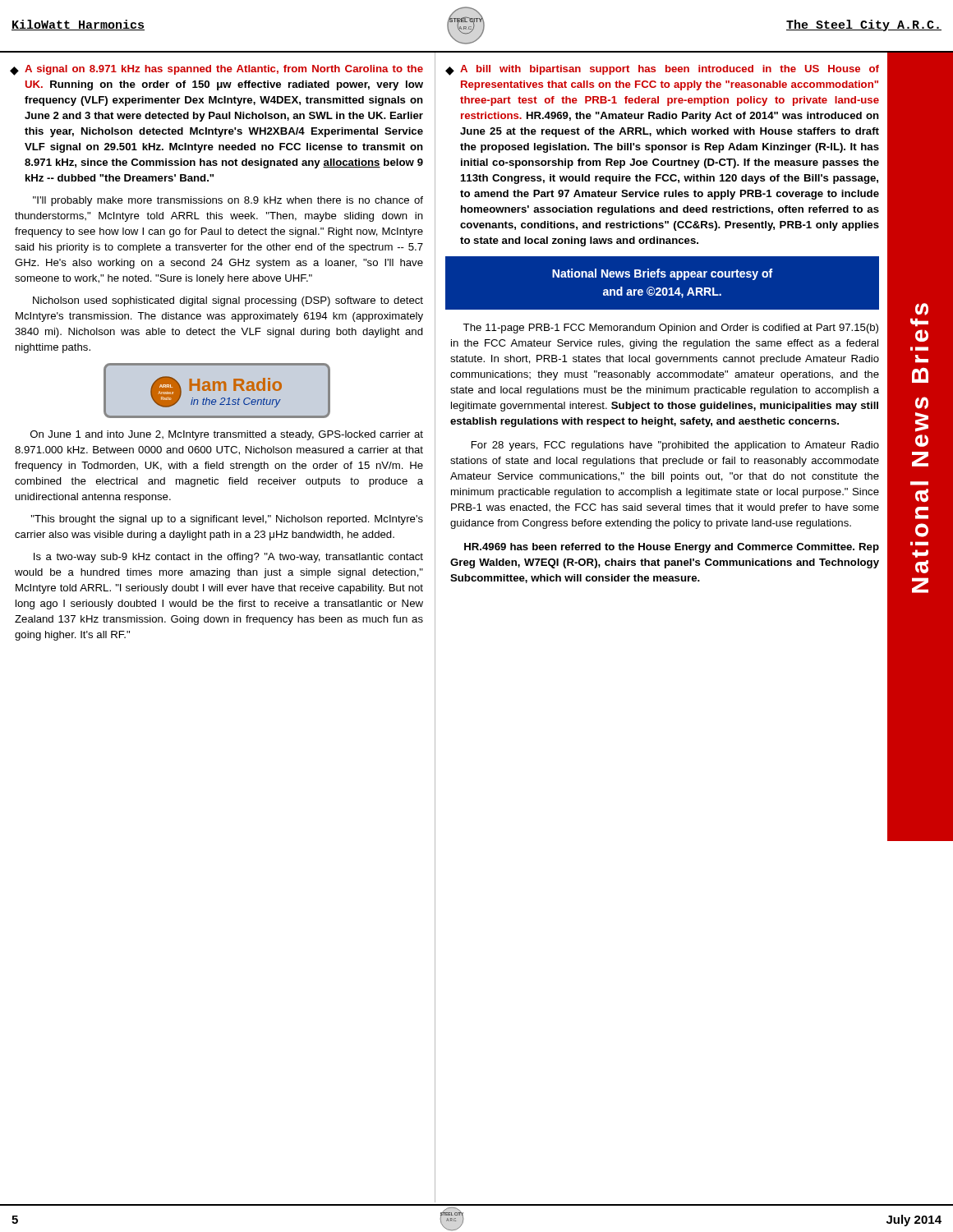Find the block on this page that starts "National News Briefs appear"

coord(662,283)
